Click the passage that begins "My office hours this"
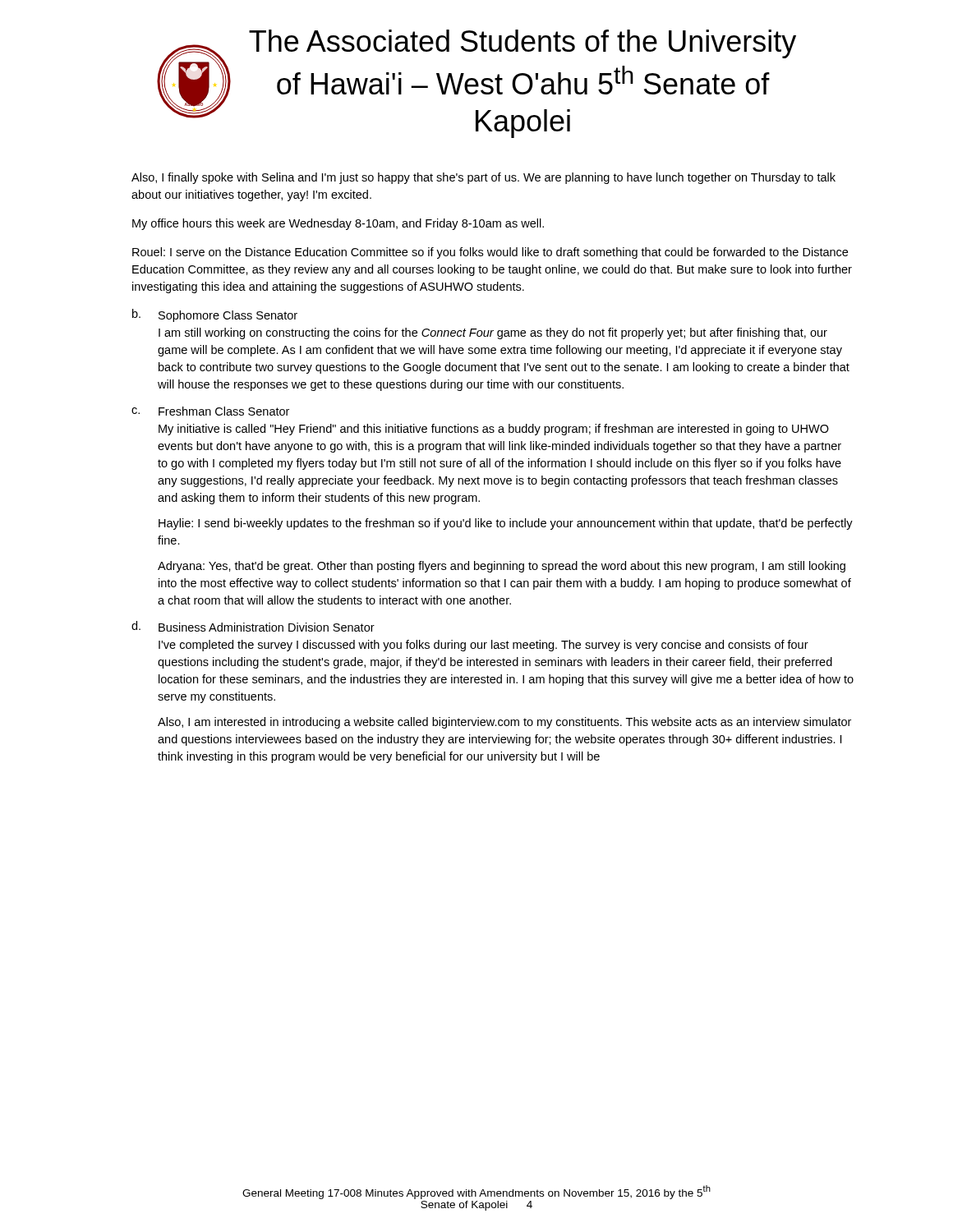The width and height of the screenshot is (953, 1232). click(338, 223)
